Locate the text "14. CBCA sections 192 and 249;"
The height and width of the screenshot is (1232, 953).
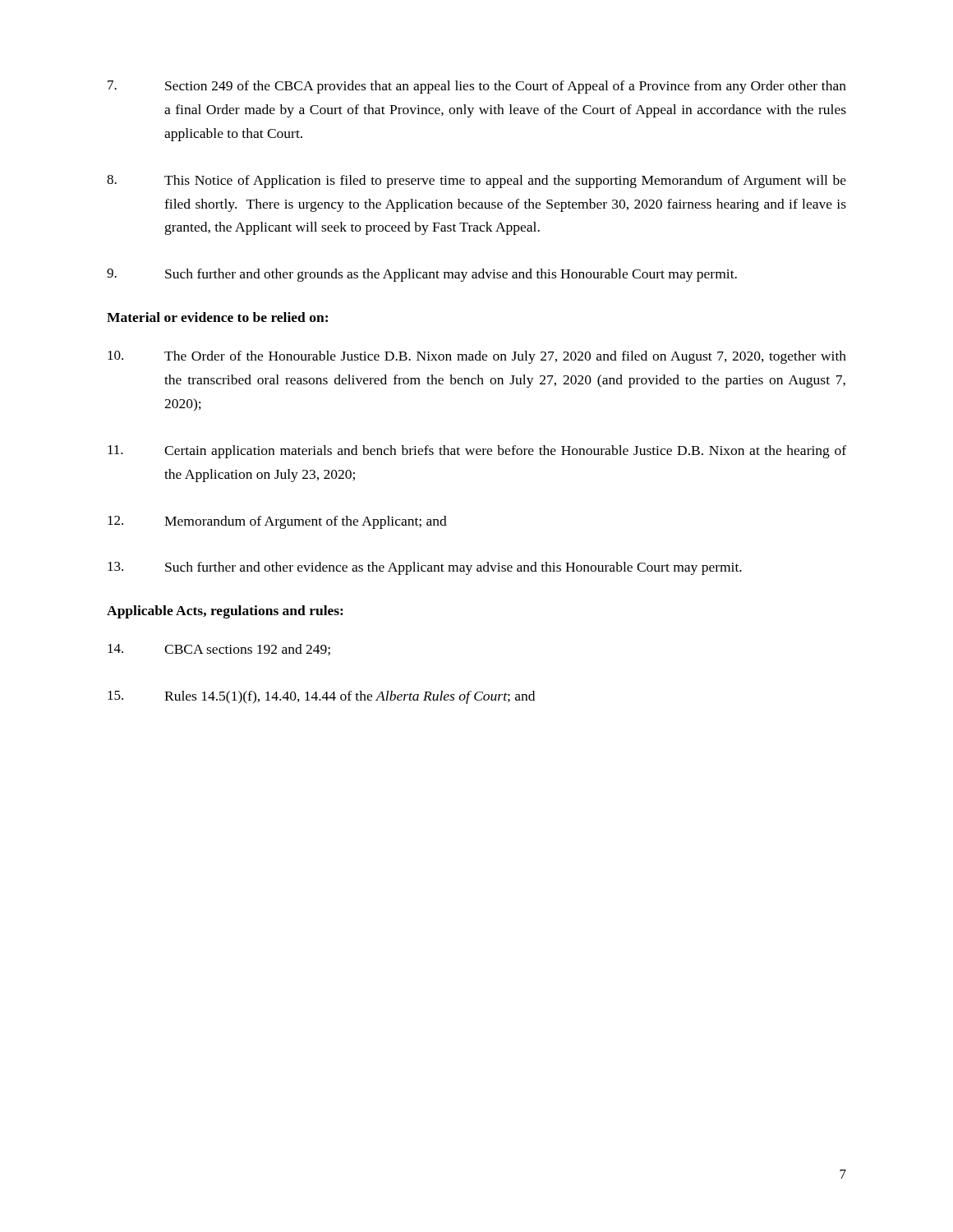[219, 650]
